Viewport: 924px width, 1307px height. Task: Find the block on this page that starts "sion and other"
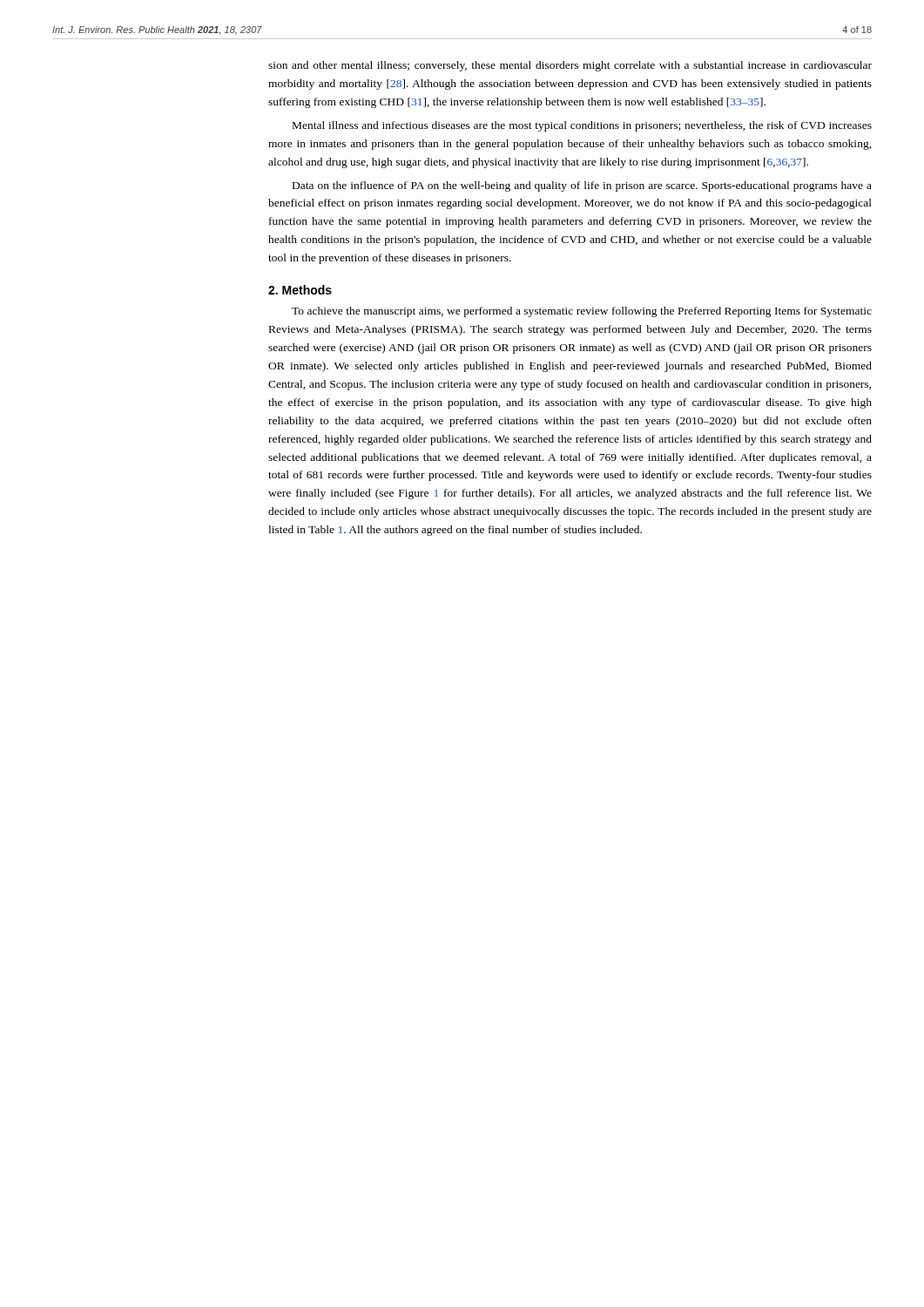coord(570,162)
